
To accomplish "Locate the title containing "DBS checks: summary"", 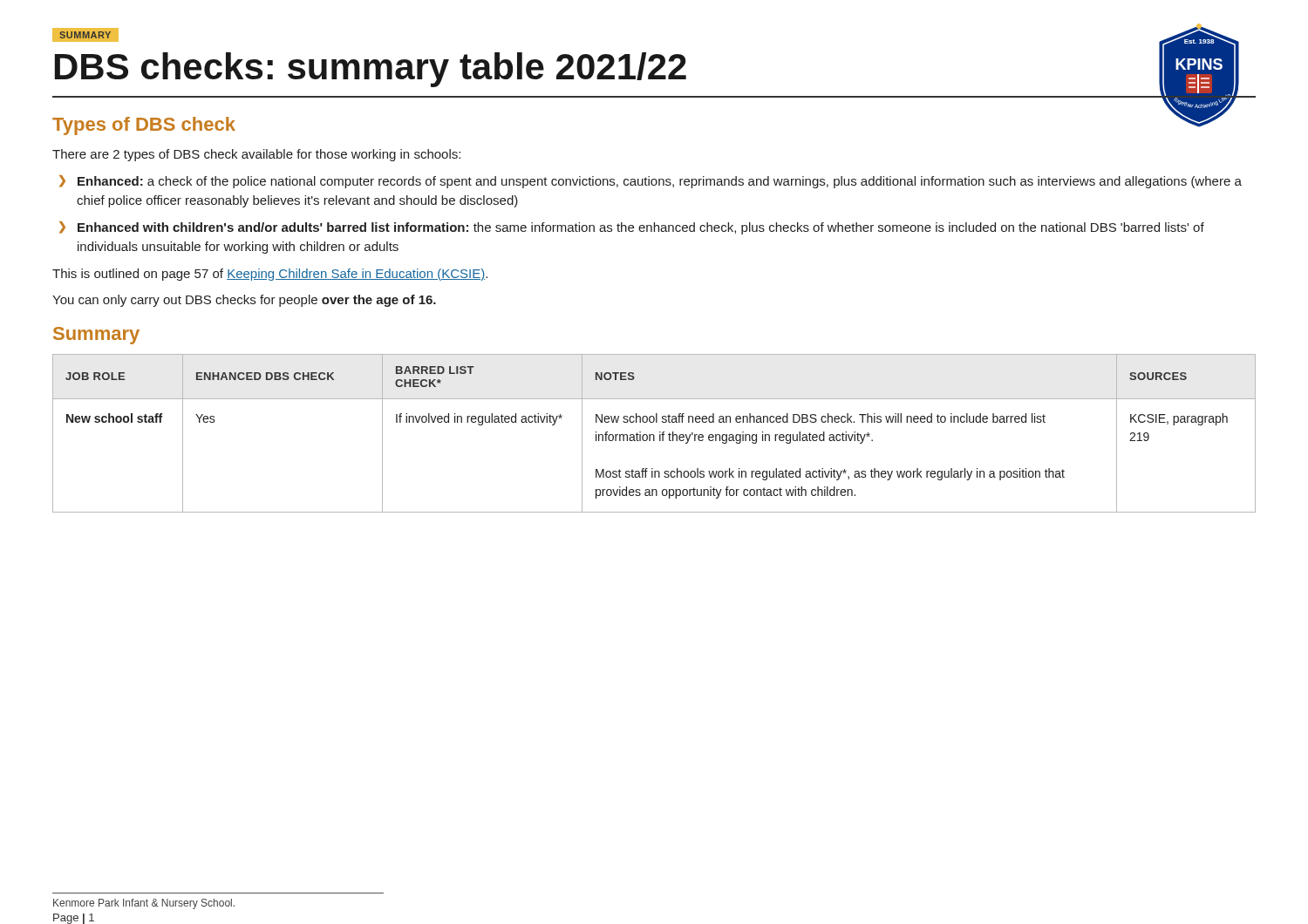I will (x=654, y=67).
